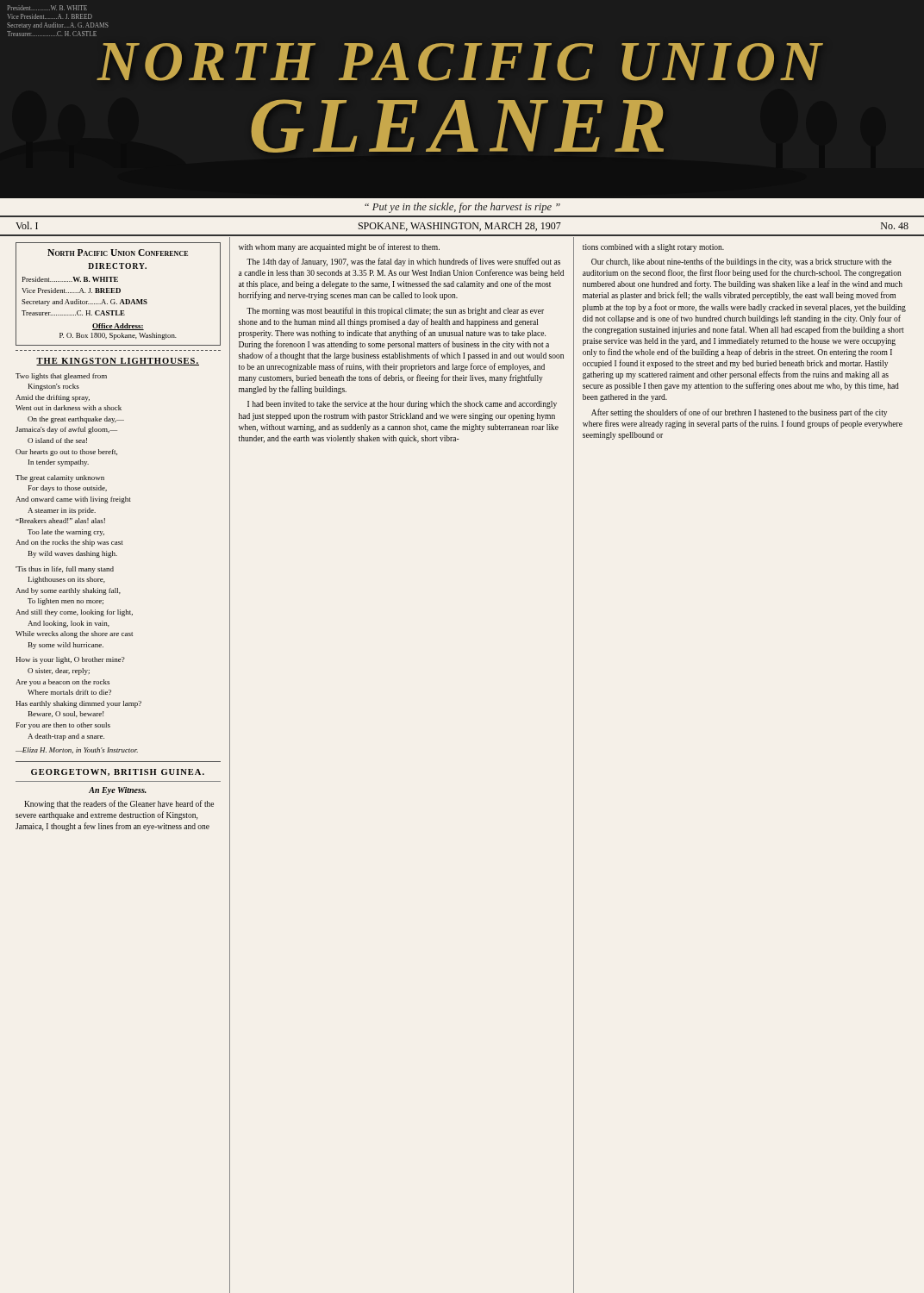Find the text block that says "tions combined with"

coord(745,342)
